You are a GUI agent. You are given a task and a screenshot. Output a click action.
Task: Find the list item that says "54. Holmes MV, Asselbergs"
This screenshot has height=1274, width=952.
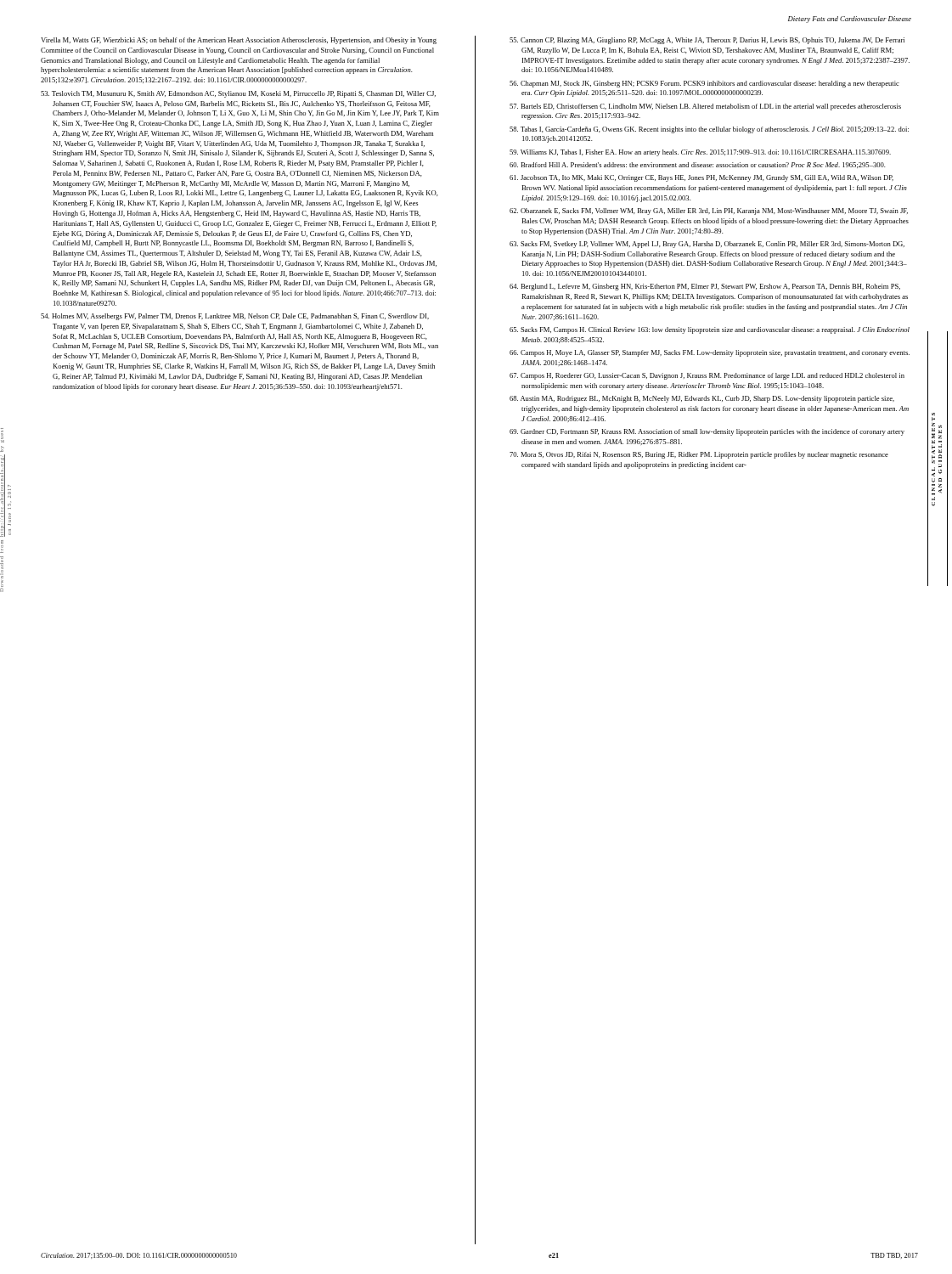[240, 351]
